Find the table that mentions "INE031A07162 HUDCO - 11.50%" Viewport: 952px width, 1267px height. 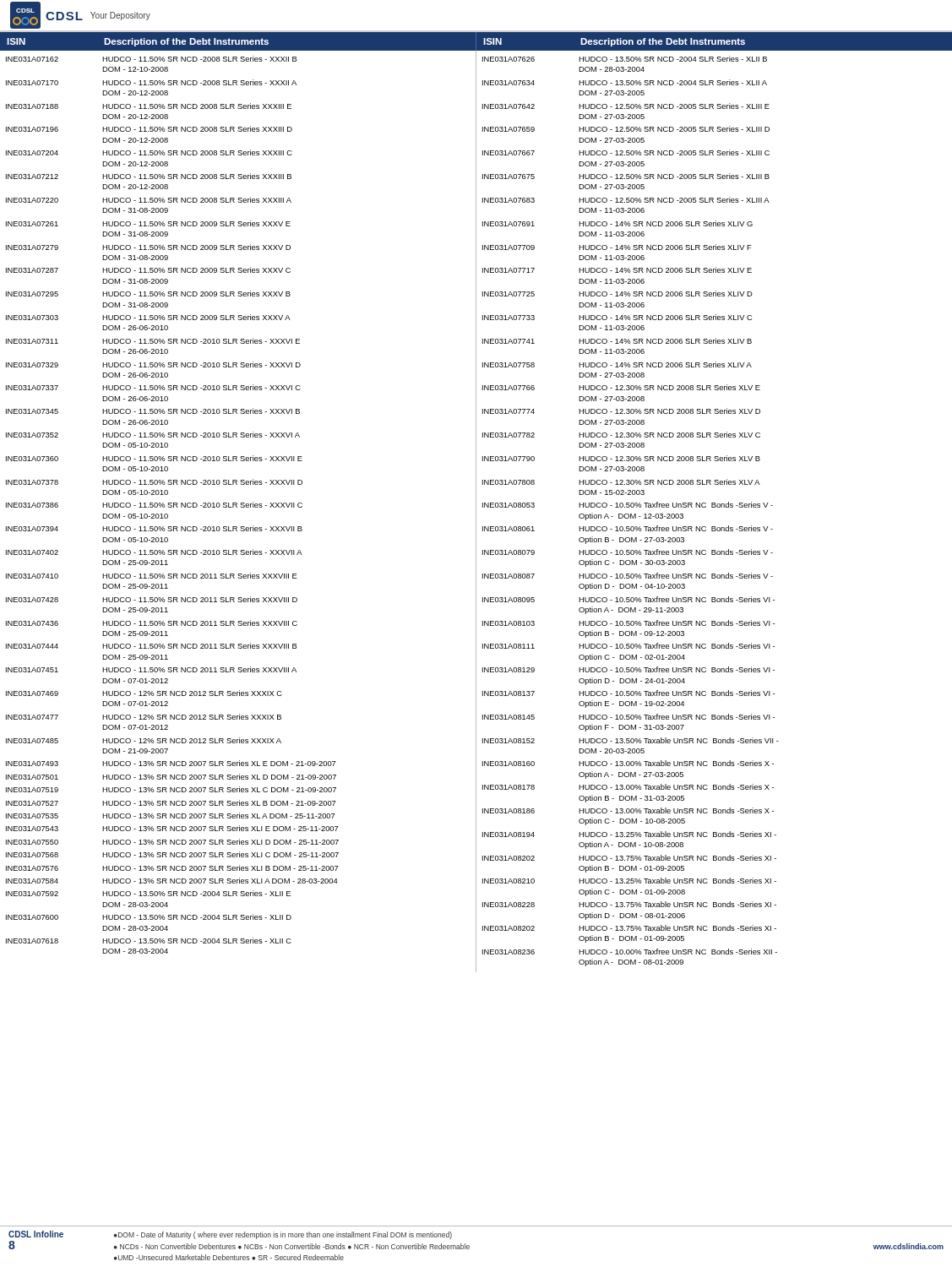click(476, 511)
